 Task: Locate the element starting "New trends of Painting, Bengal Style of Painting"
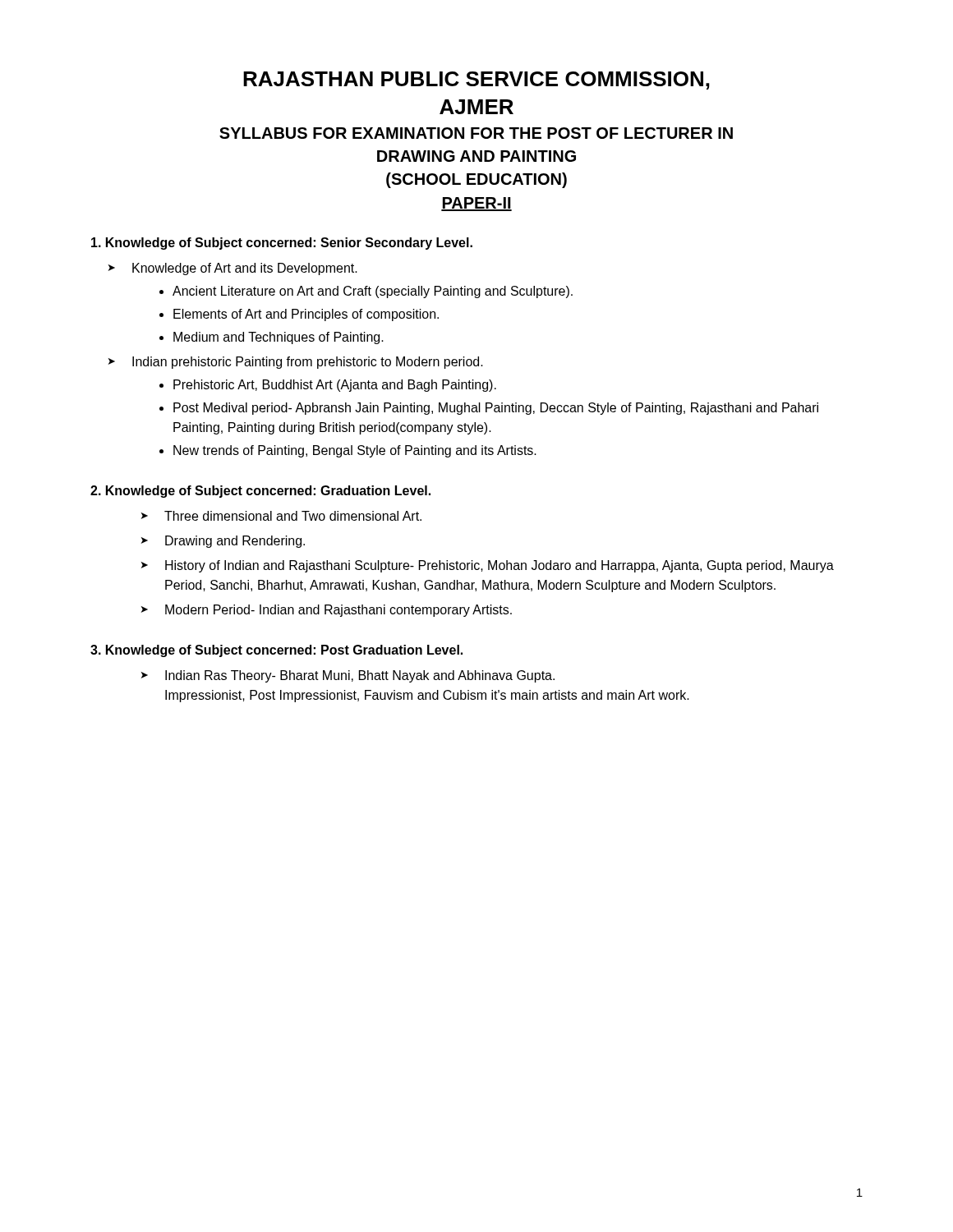(355, 450)
